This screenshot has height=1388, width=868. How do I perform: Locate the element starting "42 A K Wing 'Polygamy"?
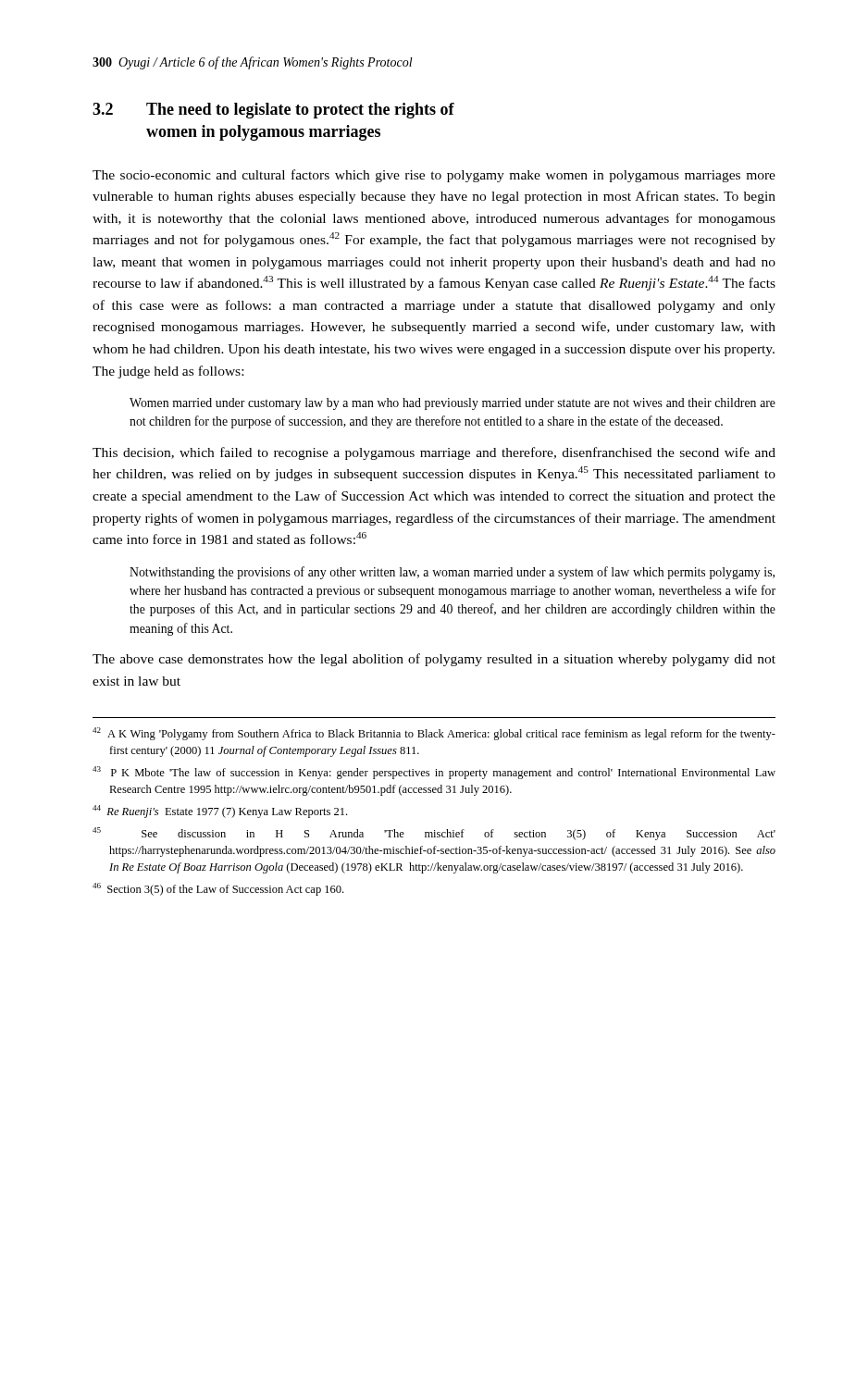pos(434,742)
